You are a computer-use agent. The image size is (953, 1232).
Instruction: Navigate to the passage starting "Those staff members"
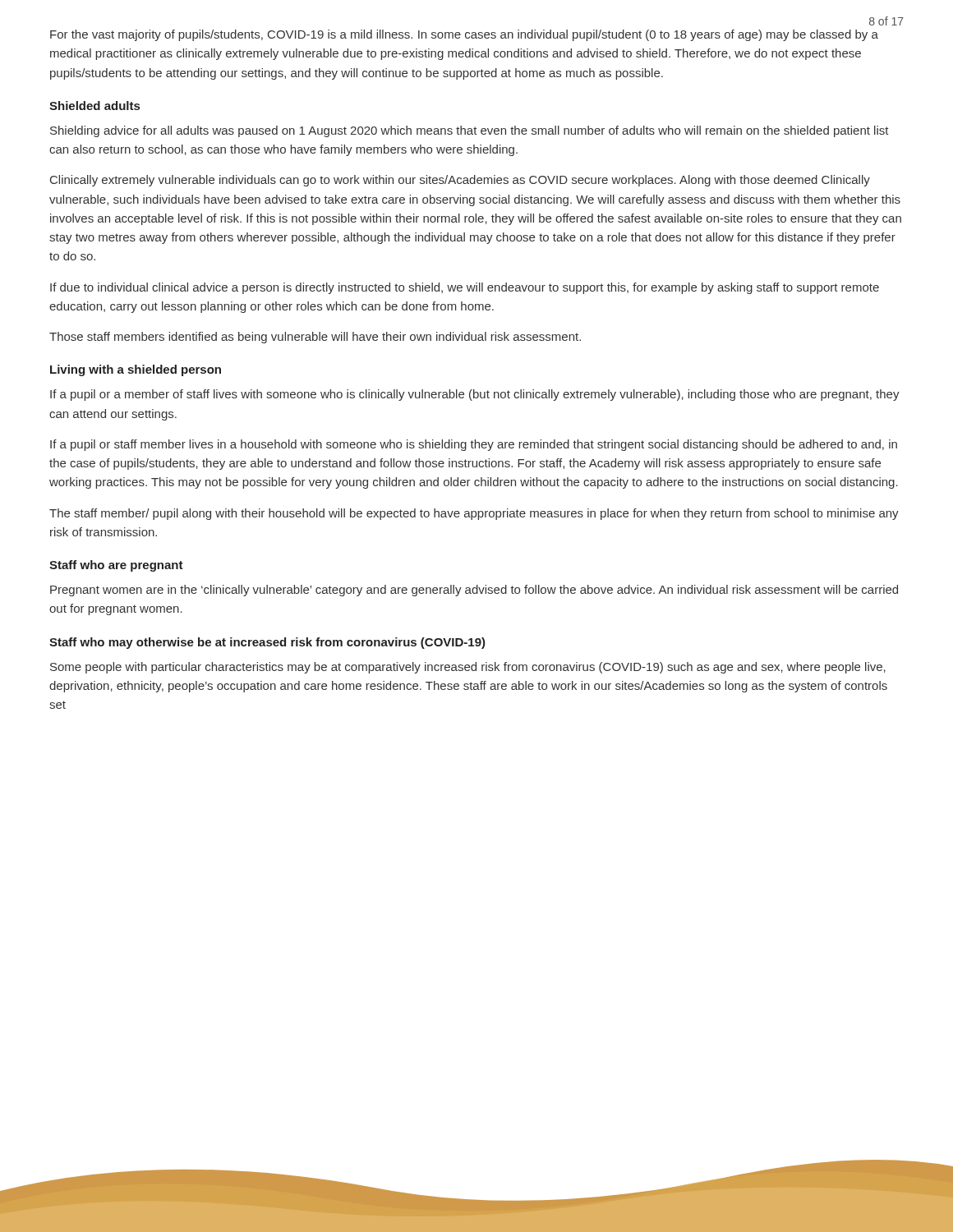coord(316,336)
